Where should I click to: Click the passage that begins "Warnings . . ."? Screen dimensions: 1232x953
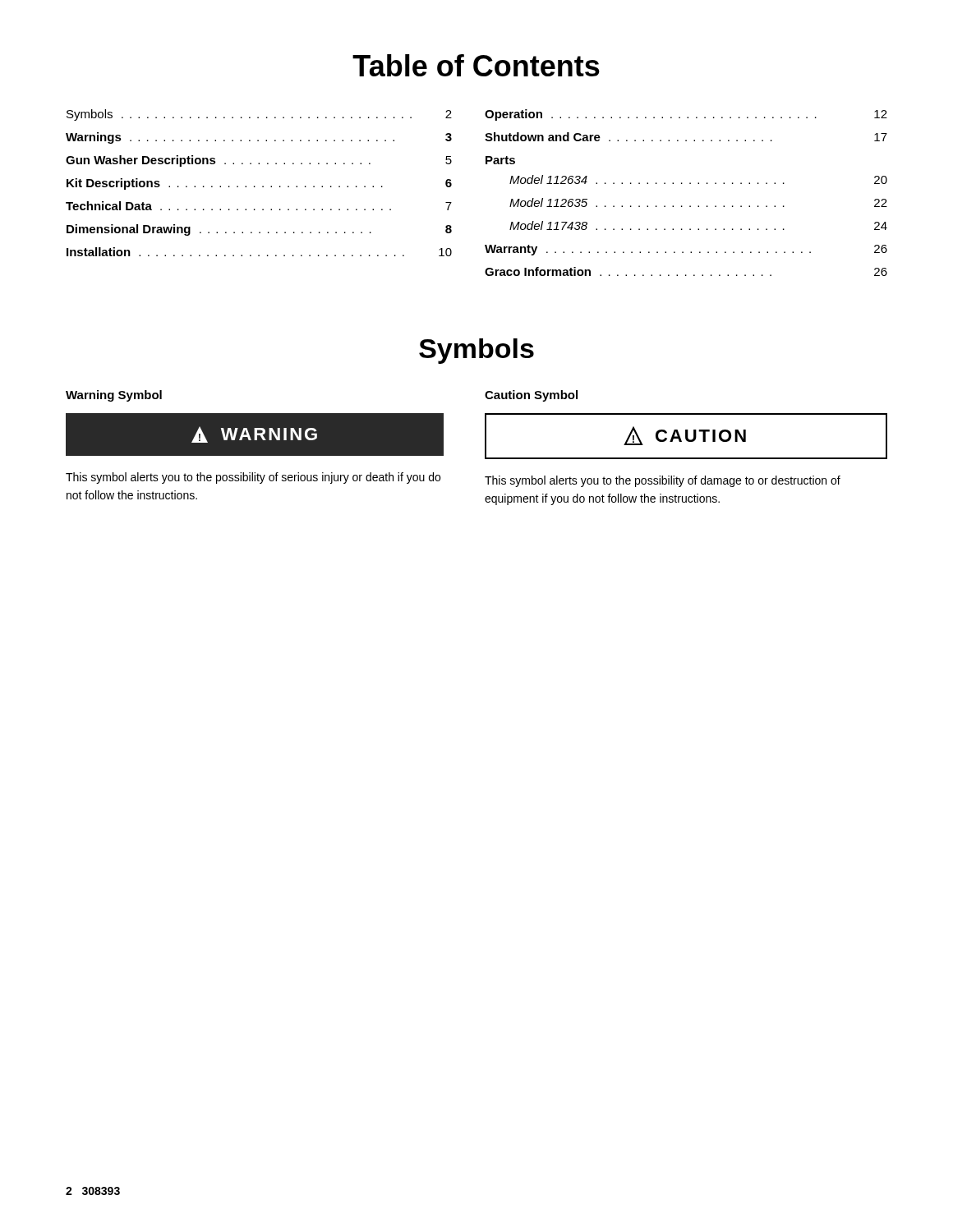pos(259,137)
